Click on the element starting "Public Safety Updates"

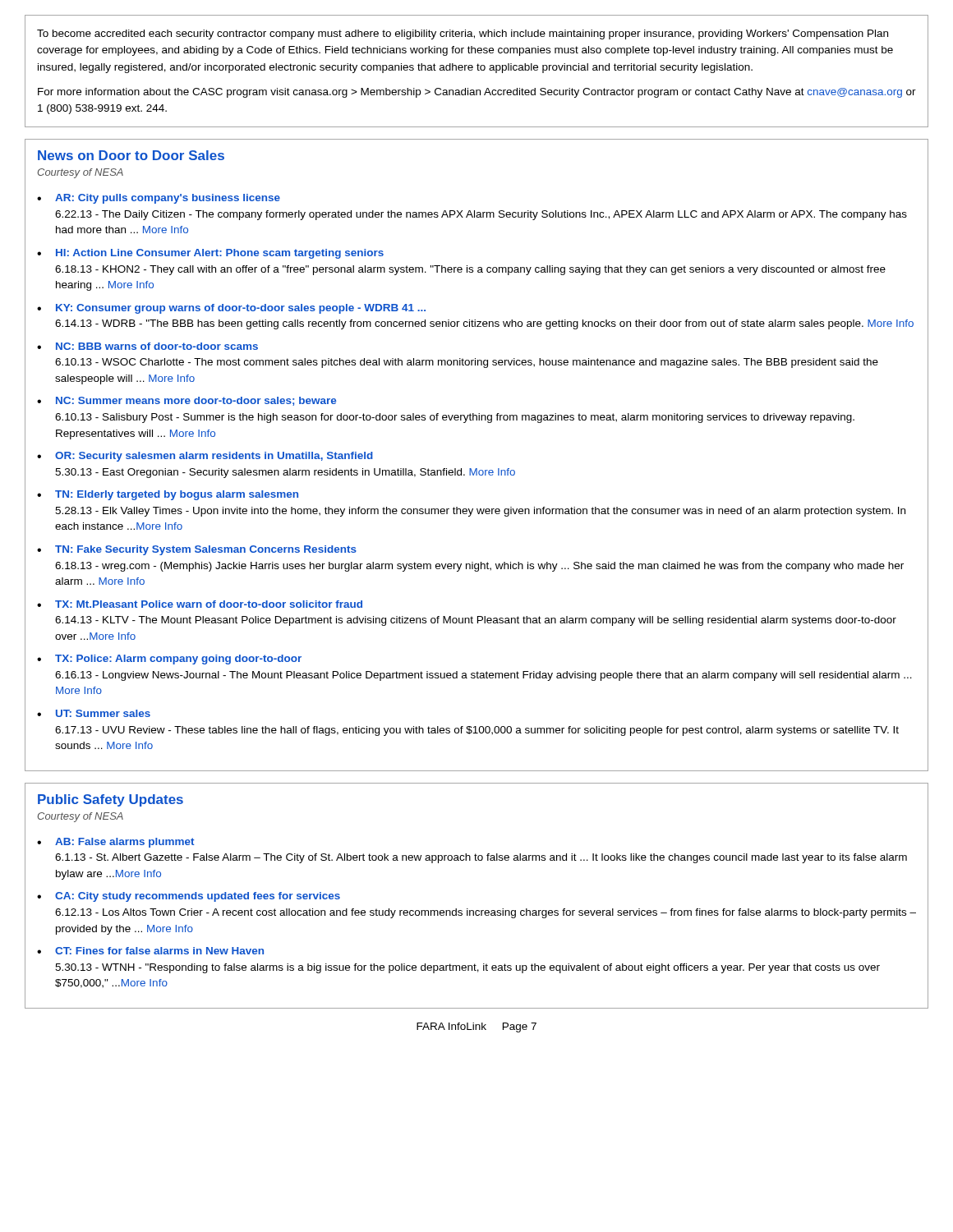(110, 799)
